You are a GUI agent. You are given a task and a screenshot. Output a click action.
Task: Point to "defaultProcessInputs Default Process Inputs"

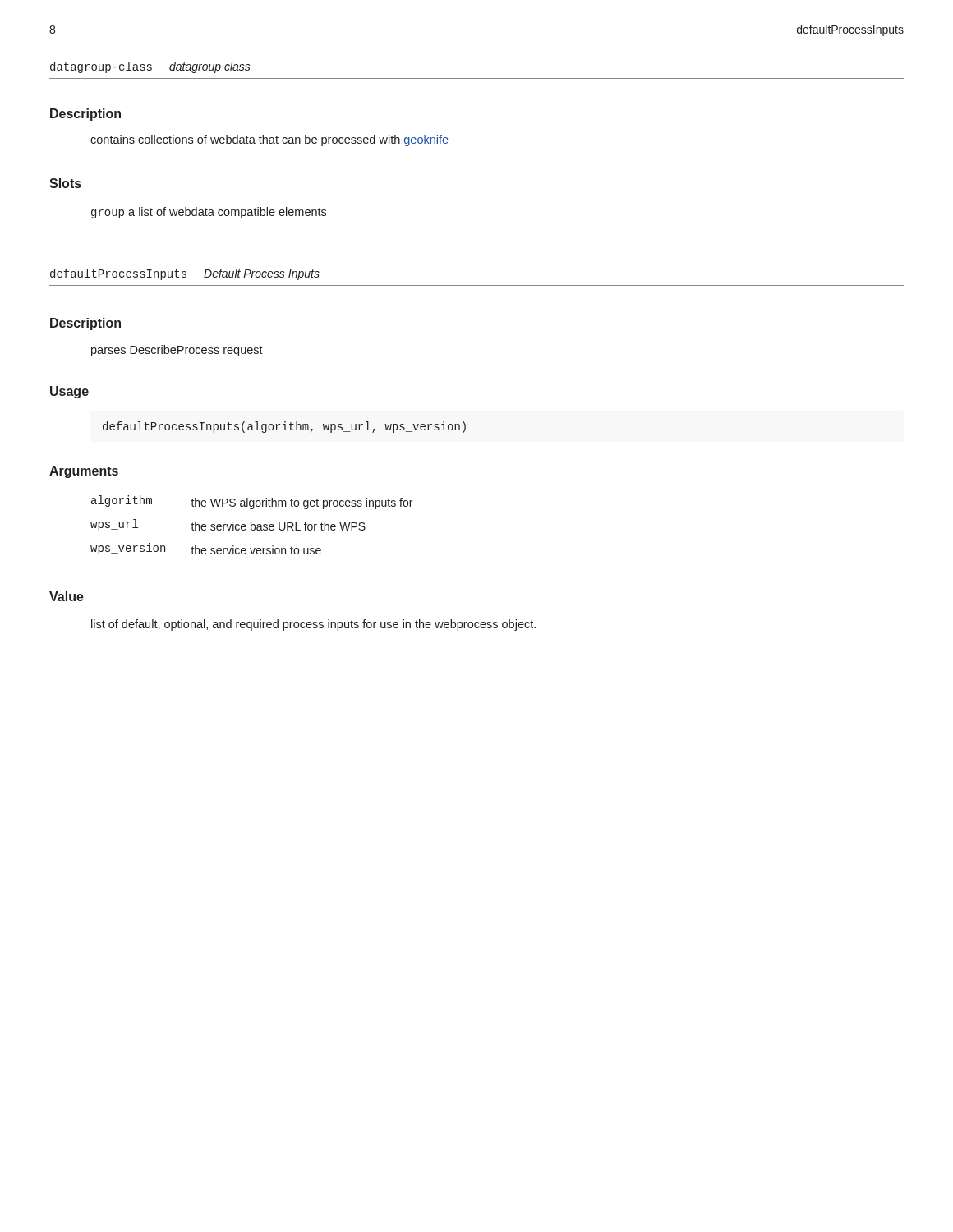[x=476, y=274]
